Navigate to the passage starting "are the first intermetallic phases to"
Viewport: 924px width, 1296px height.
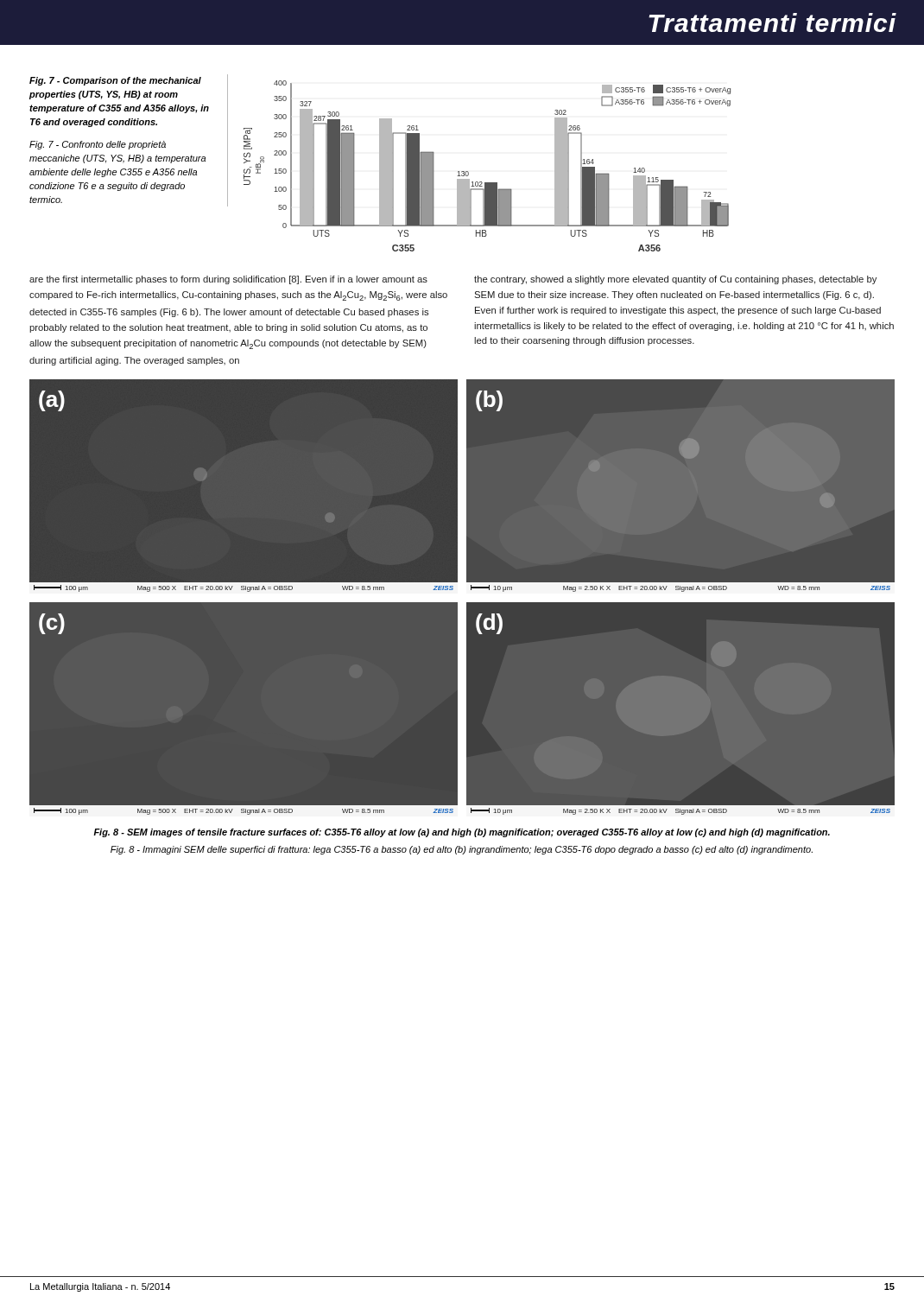tap(239, 320)
